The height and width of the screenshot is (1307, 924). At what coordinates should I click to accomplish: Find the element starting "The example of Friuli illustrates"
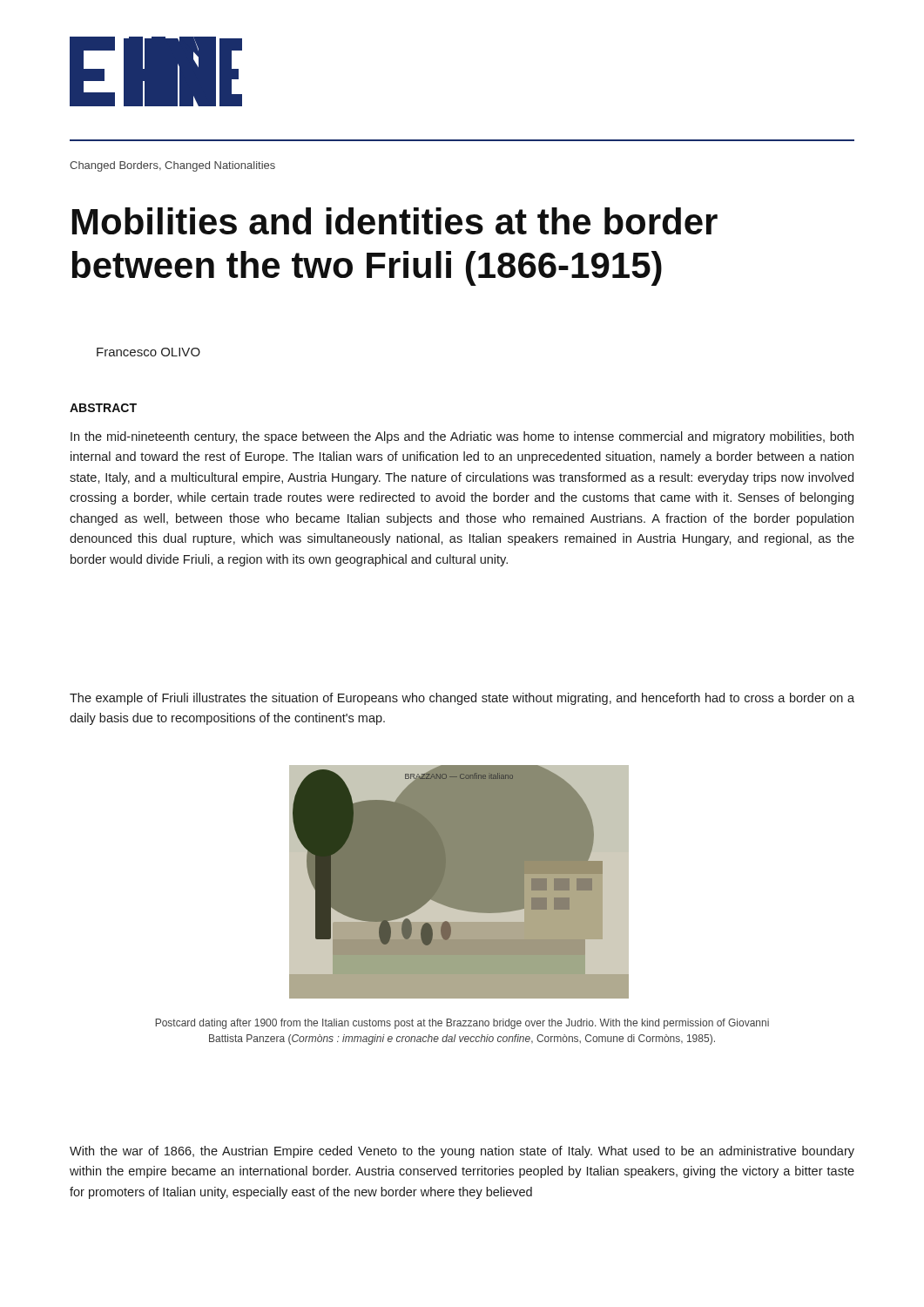pos(462,708)
